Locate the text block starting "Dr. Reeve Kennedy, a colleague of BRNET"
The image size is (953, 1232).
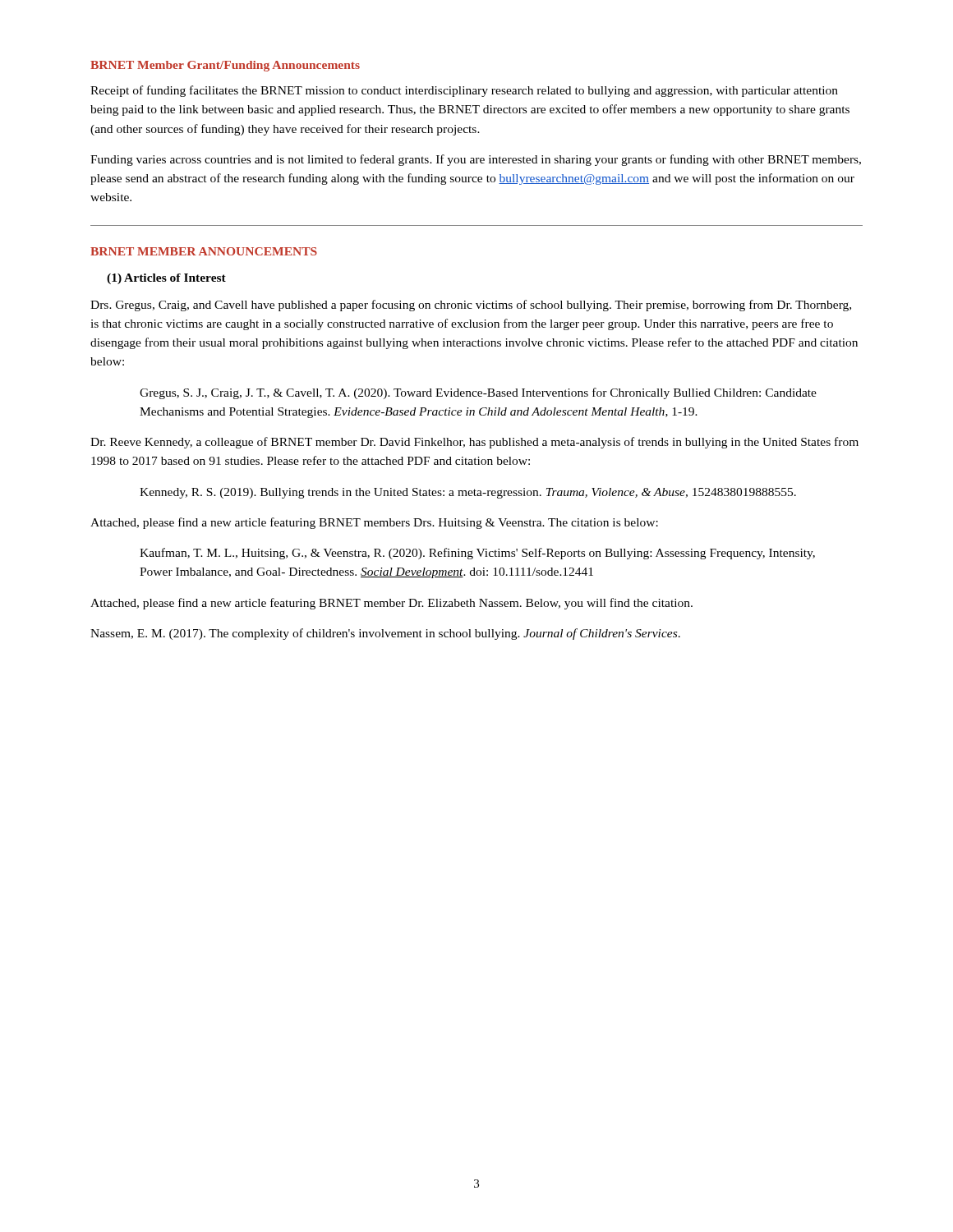(474, 451)
